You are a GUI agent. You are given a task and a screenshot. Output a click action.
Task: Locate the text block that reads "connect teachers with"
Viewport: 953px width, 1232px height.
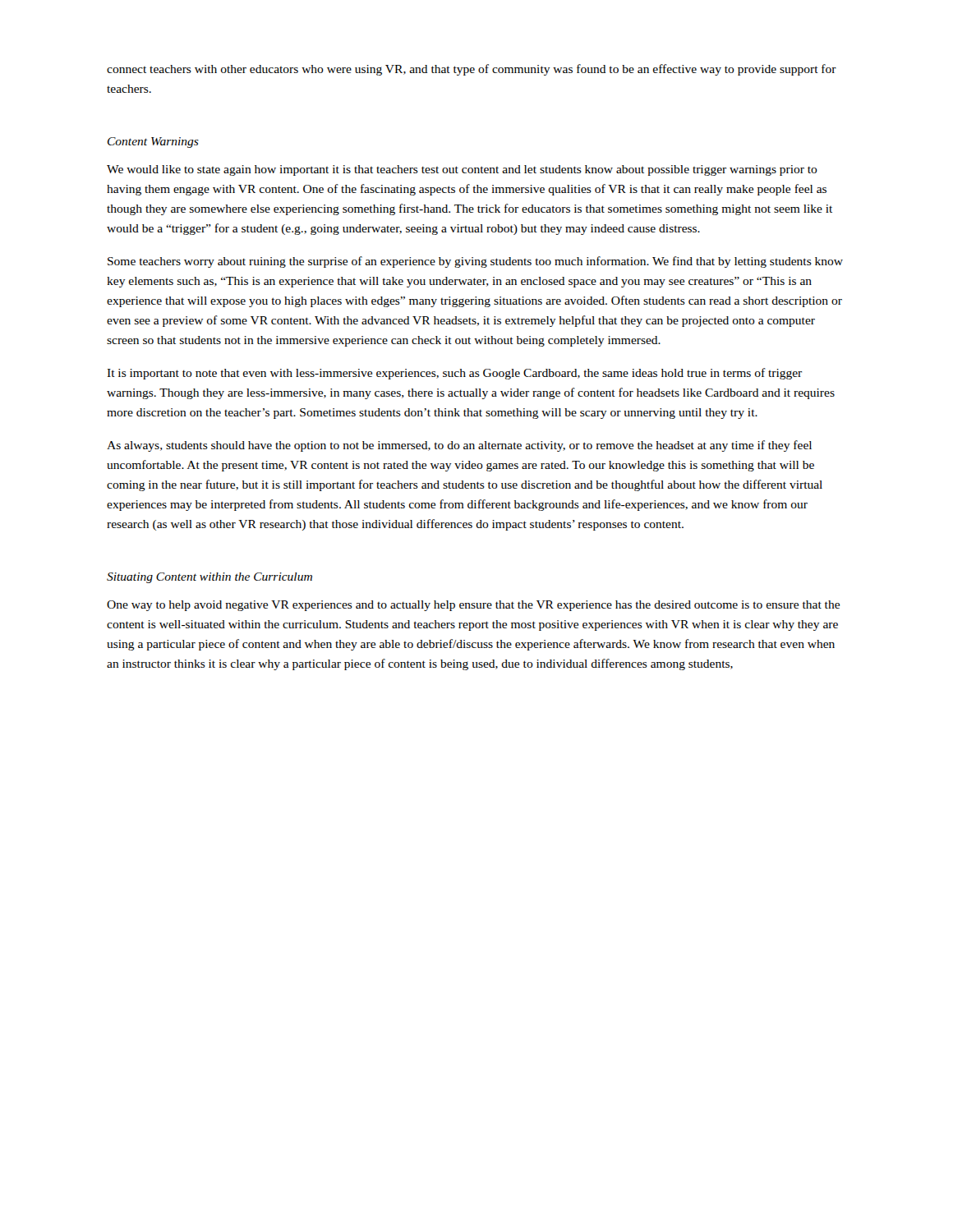click(x=476, y=79)
